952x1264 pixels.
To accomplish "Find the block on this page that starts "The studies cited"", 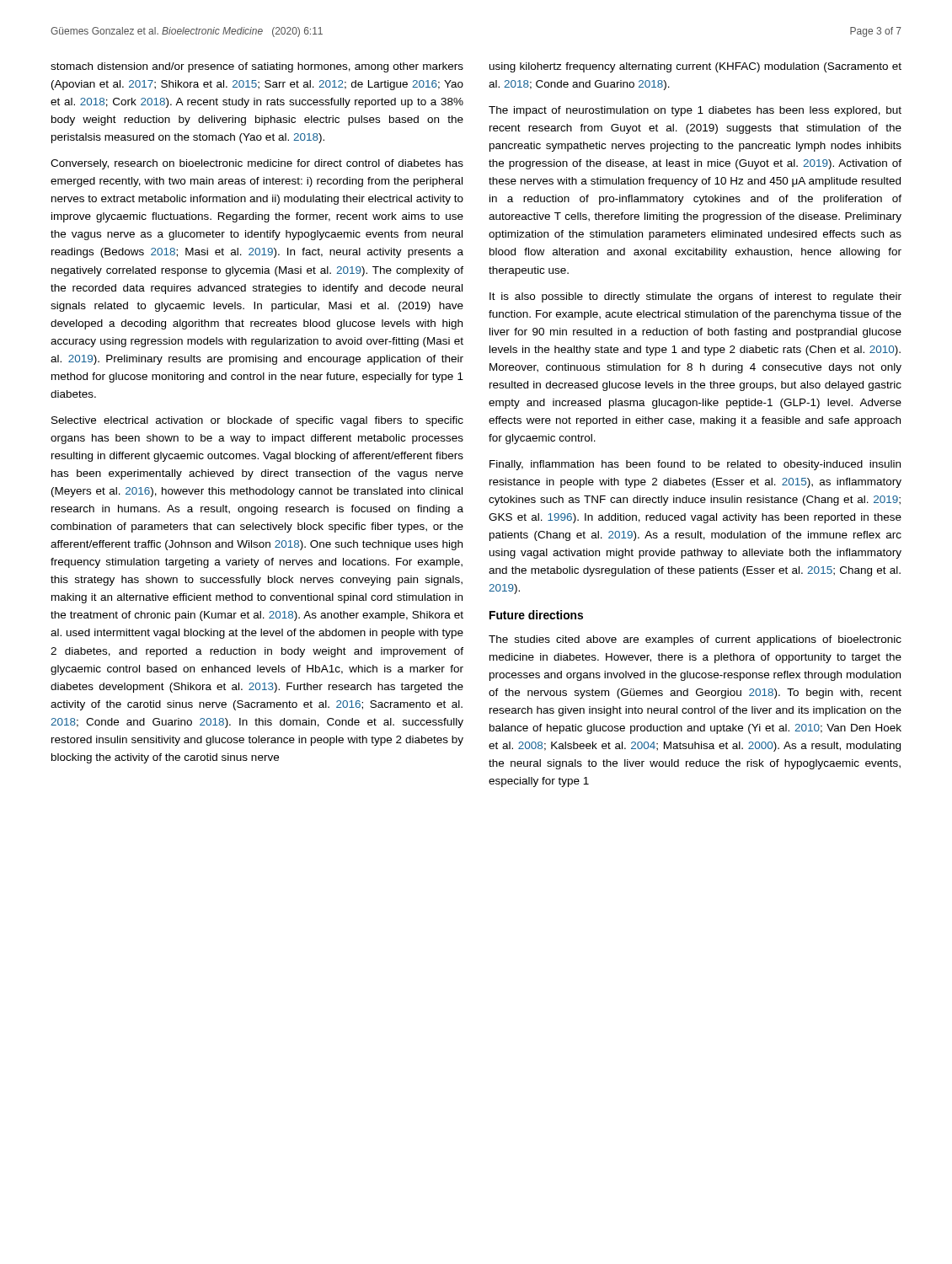I will [x=695, y=710].
